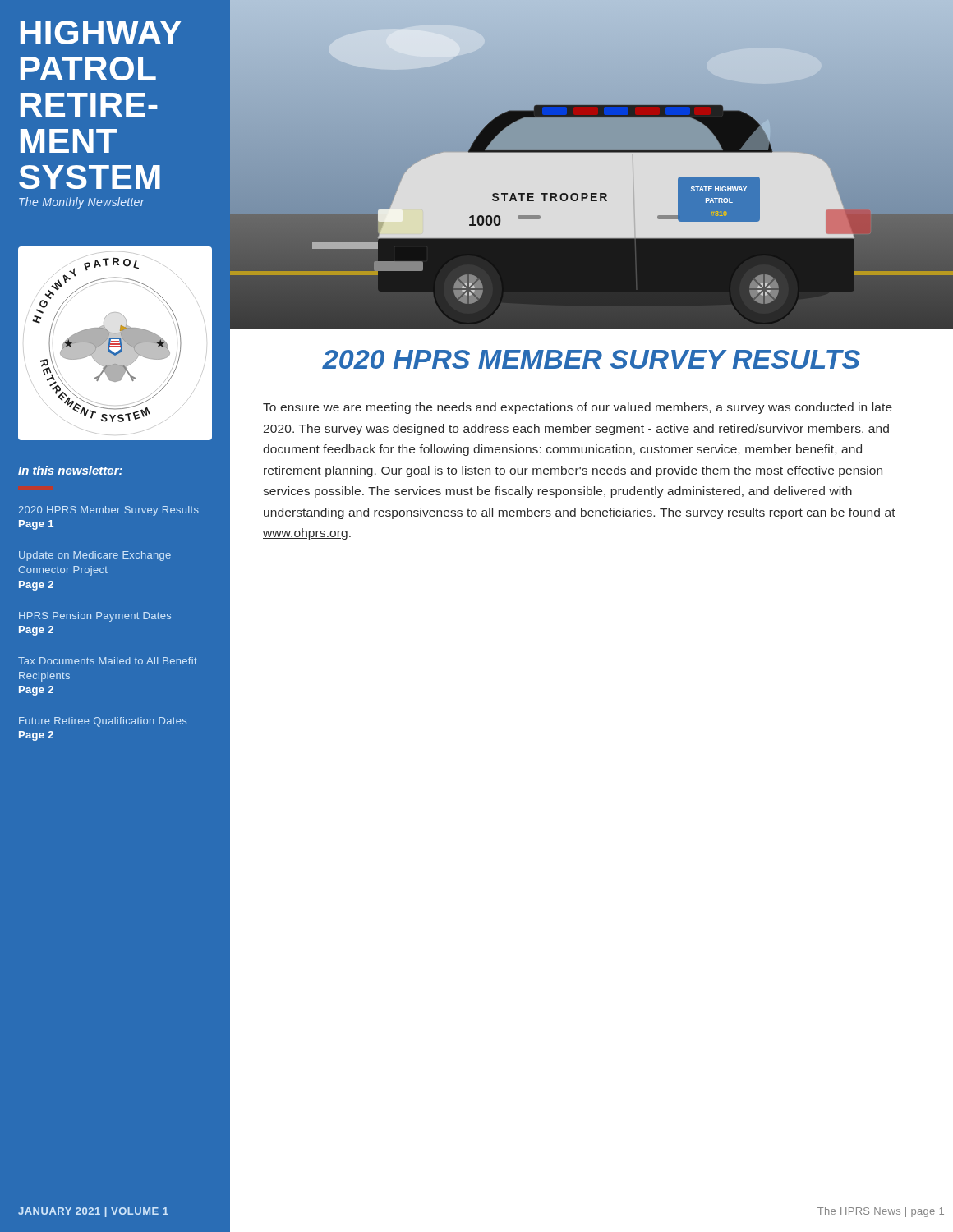Locate the block of text that opens with "Tax Documents Mailed to All"
Viewport: 953px width, 1232px height.
pyautogui.click(x=117, y=675)
